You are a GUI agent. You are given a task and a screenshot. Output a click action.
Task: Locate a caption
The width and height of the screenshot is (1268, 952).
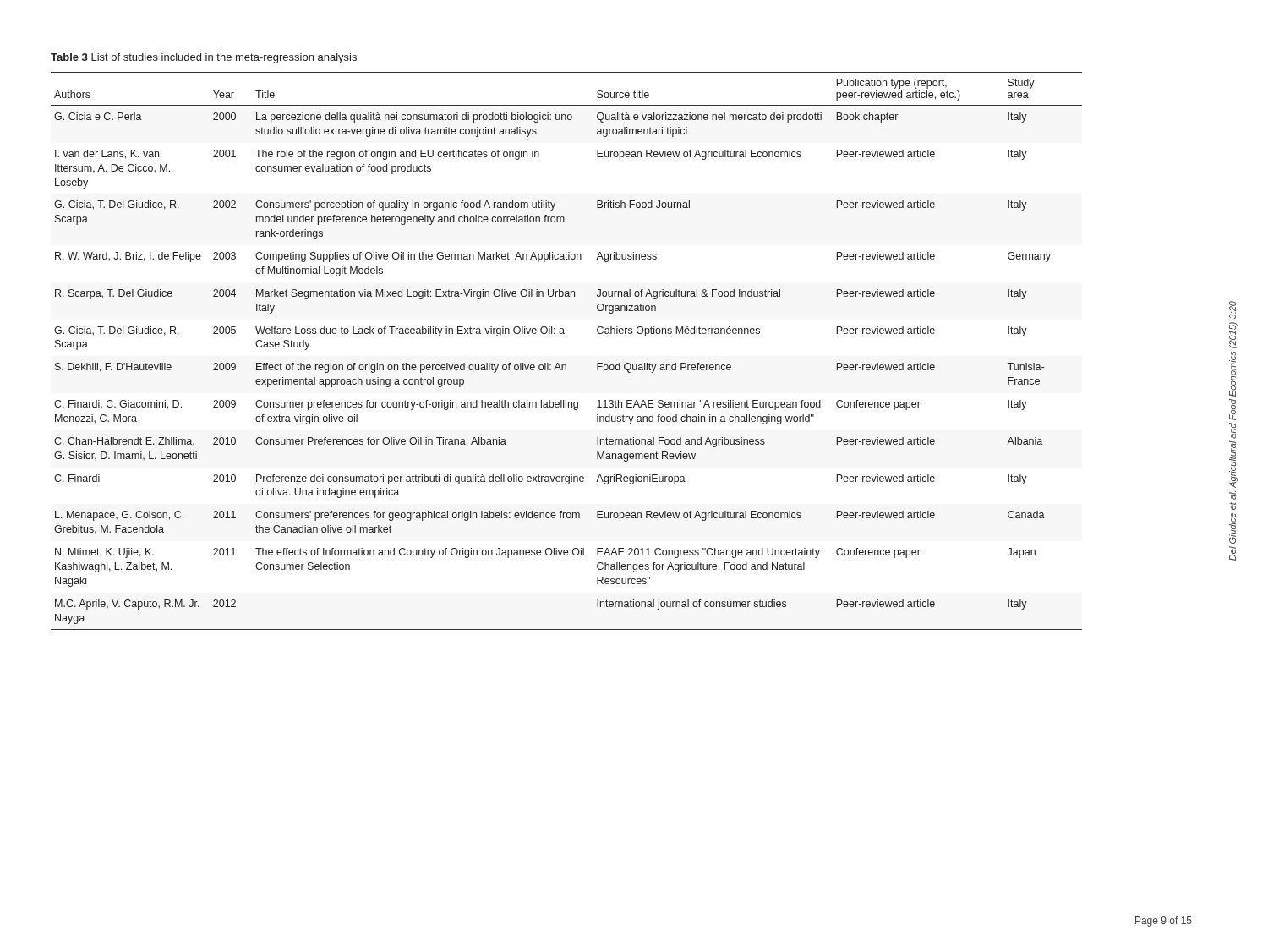point(204,57)
